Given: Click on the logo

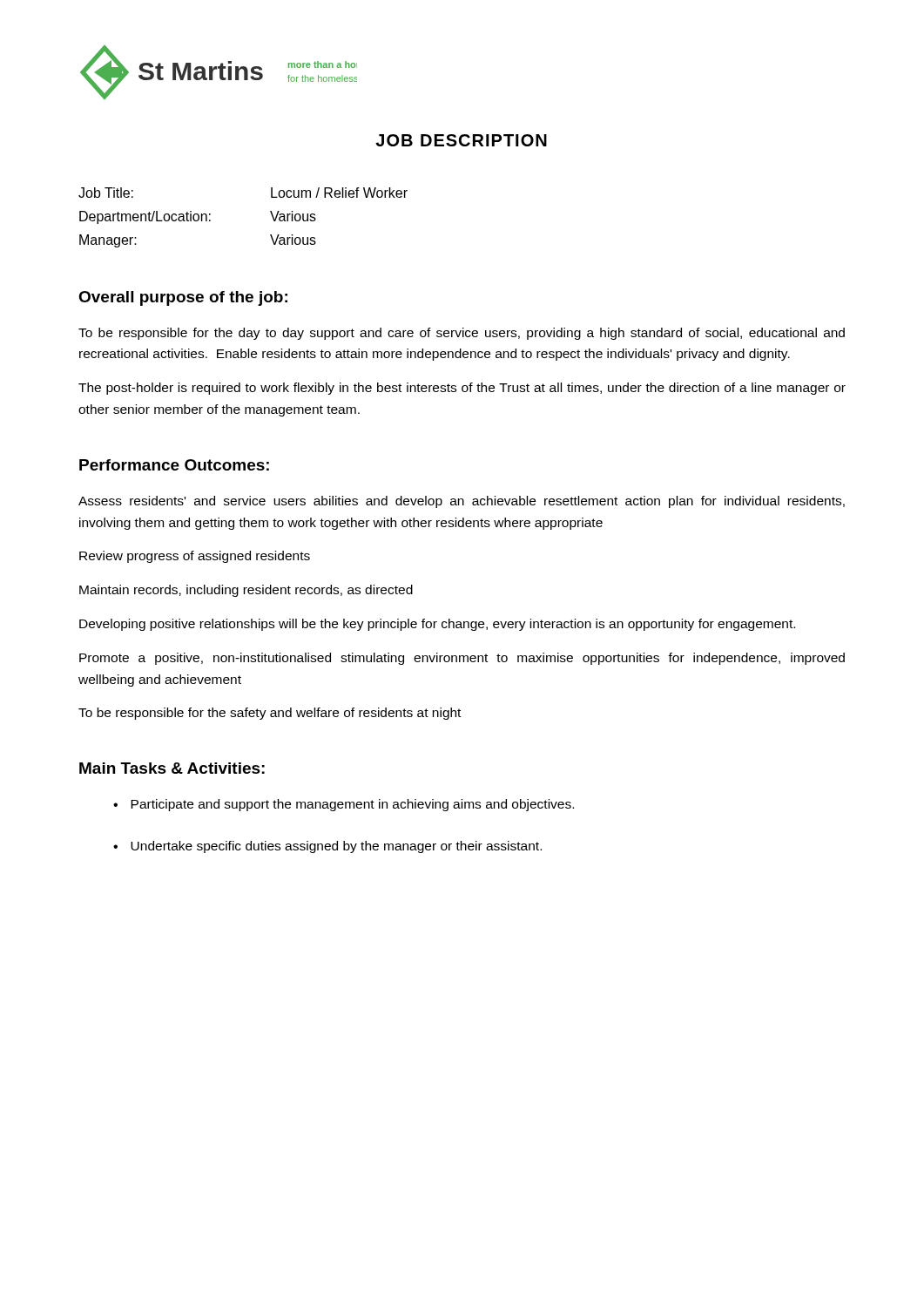Looking at the screenshot, I should click(x=462, y=74).
